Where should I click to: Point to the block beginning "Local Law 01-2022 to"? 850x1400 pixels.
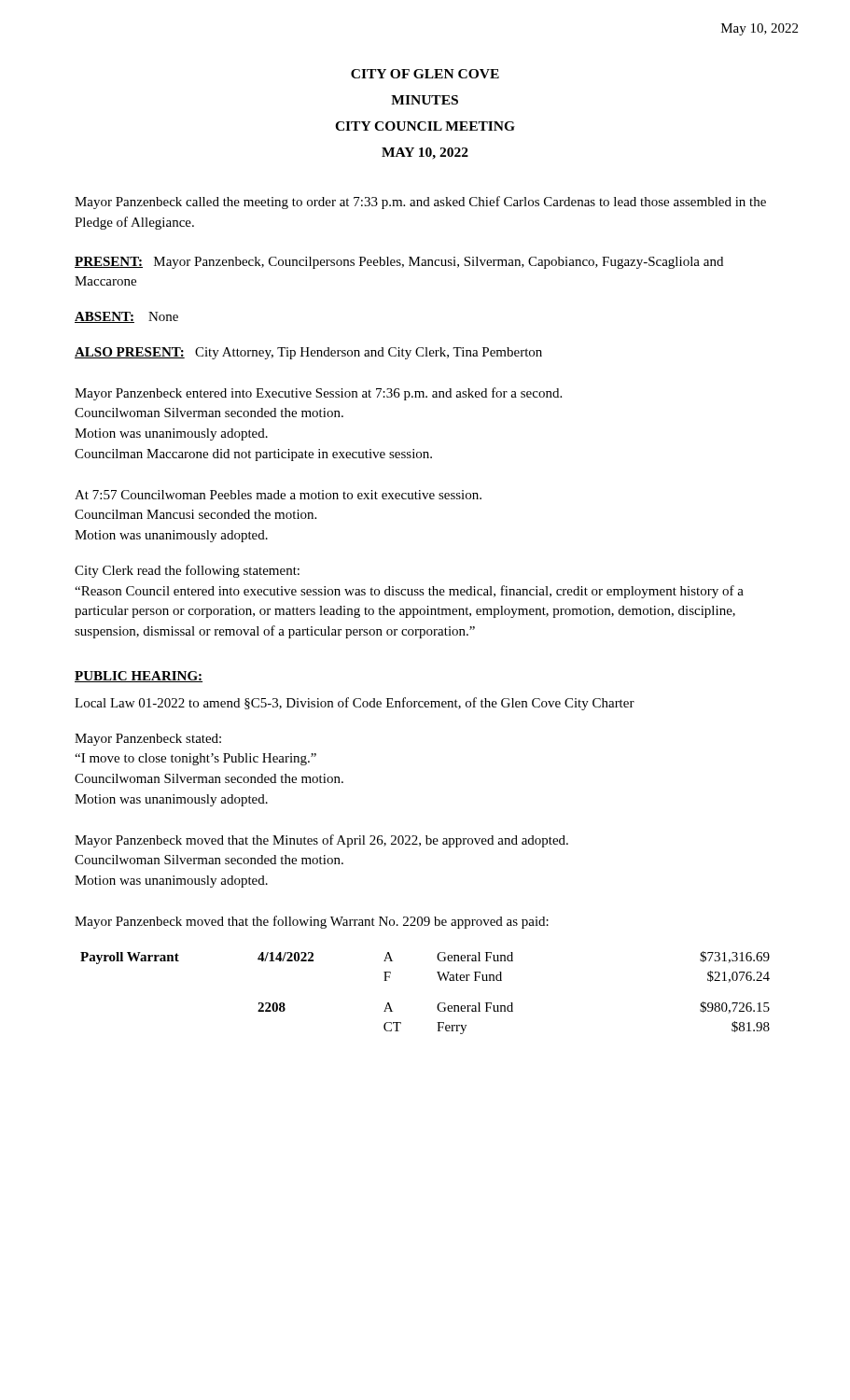click(354, 703)
